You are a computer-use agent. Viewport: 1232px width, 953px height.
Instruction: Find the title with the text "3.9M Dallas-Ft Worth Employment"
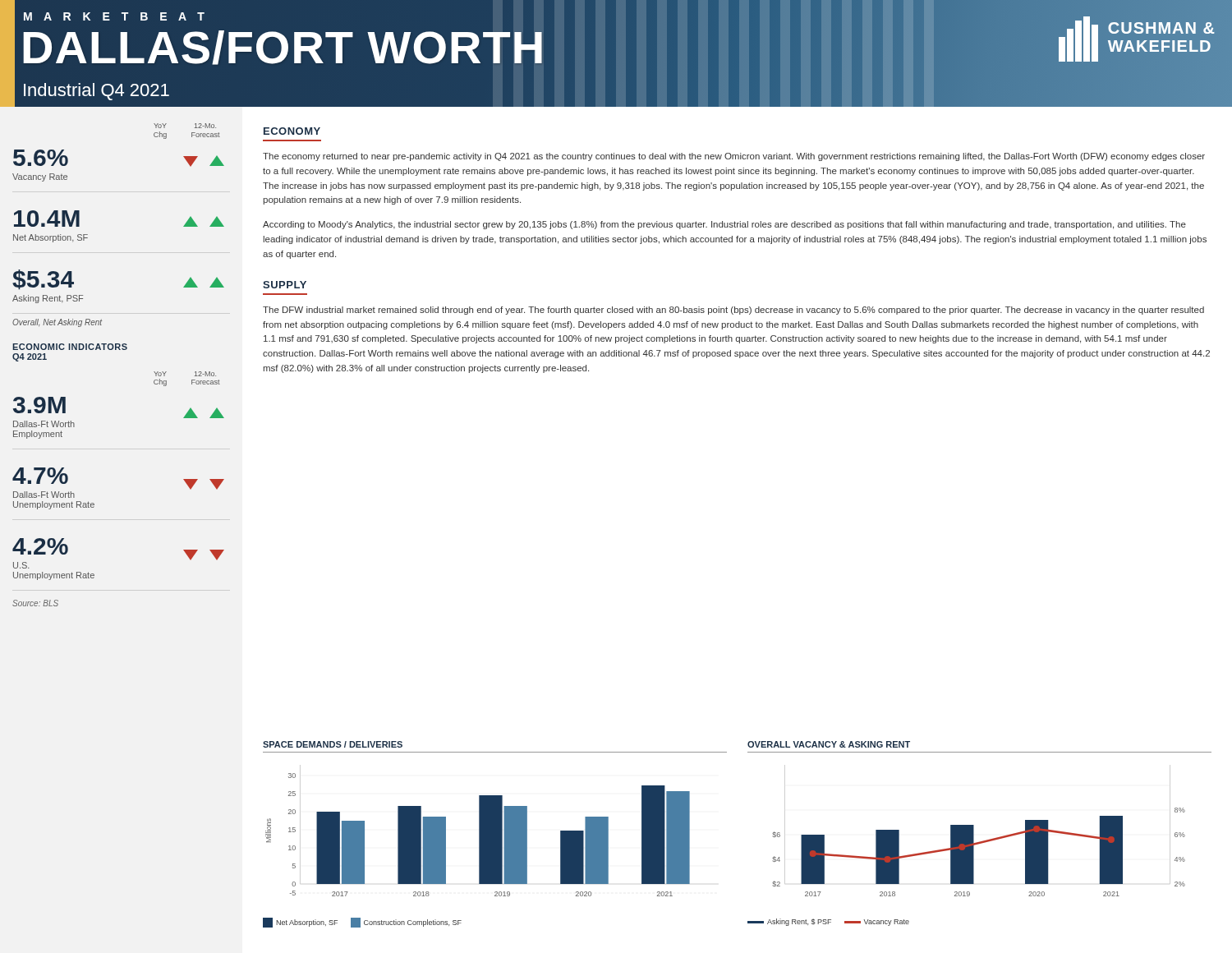point(40,407)
